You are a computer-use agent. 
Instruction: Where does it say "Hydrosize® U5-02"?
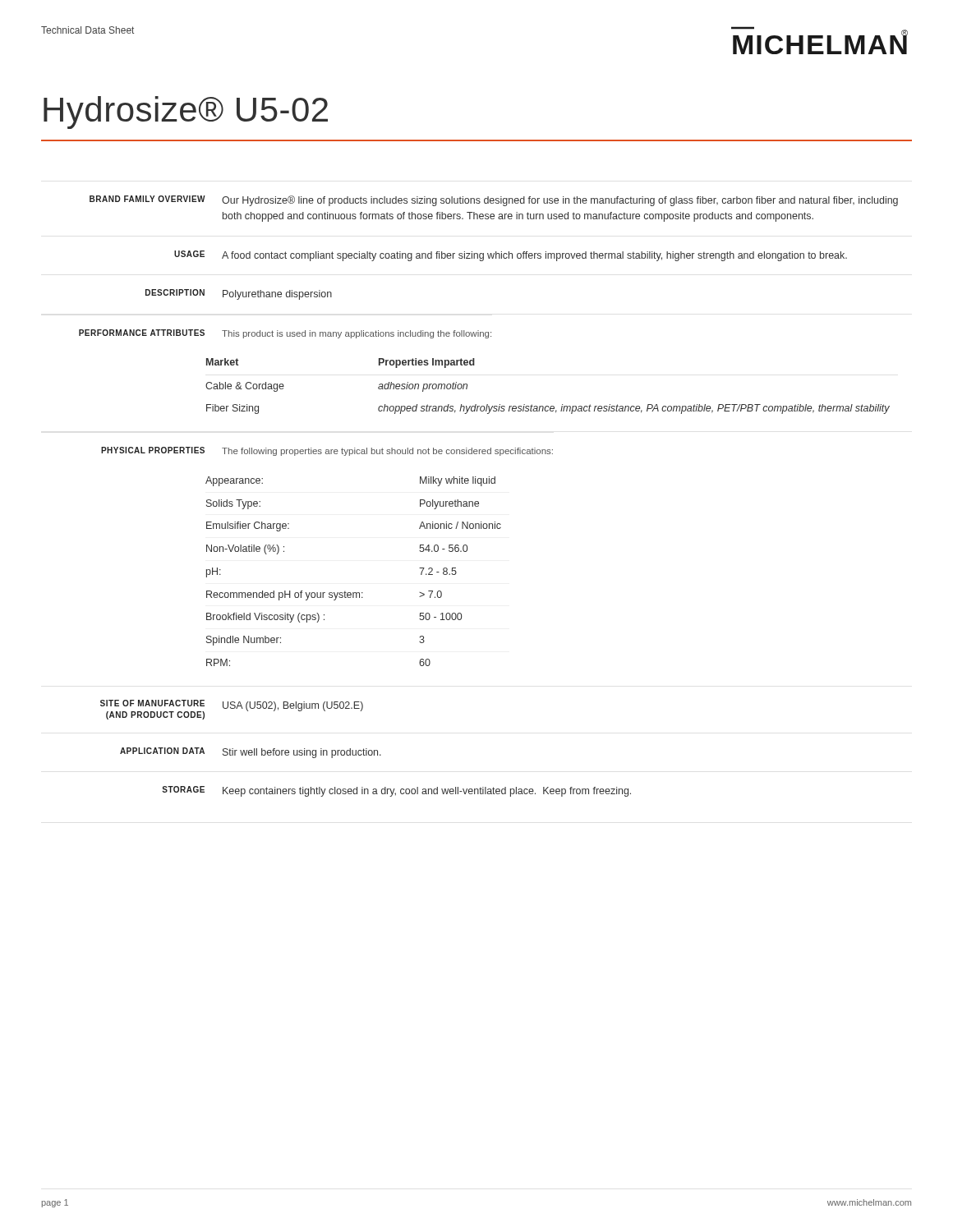coord(186,110)
